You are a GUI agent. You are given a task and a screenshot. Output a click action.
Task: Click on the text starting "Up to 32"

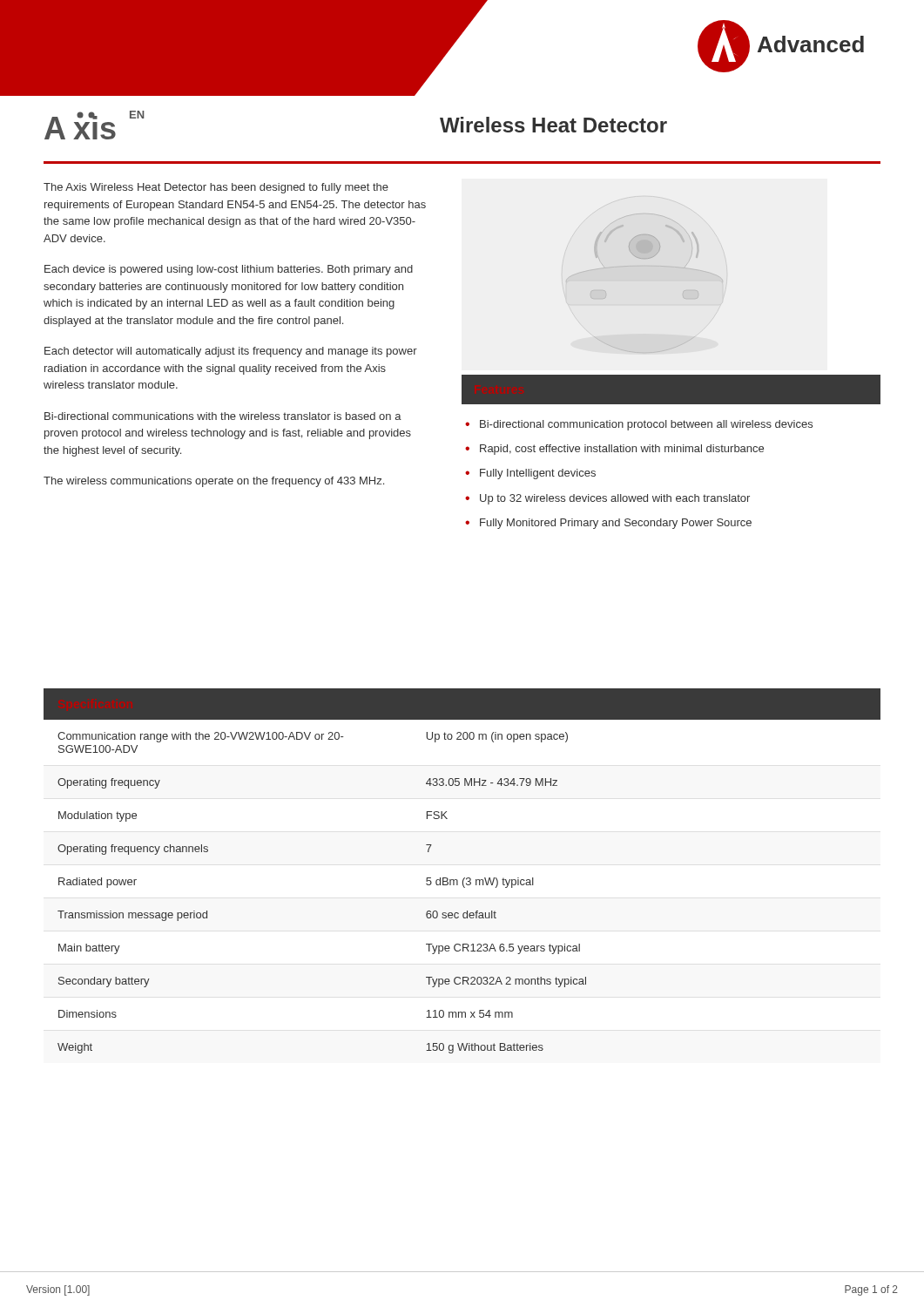click(x=615, y=498)
